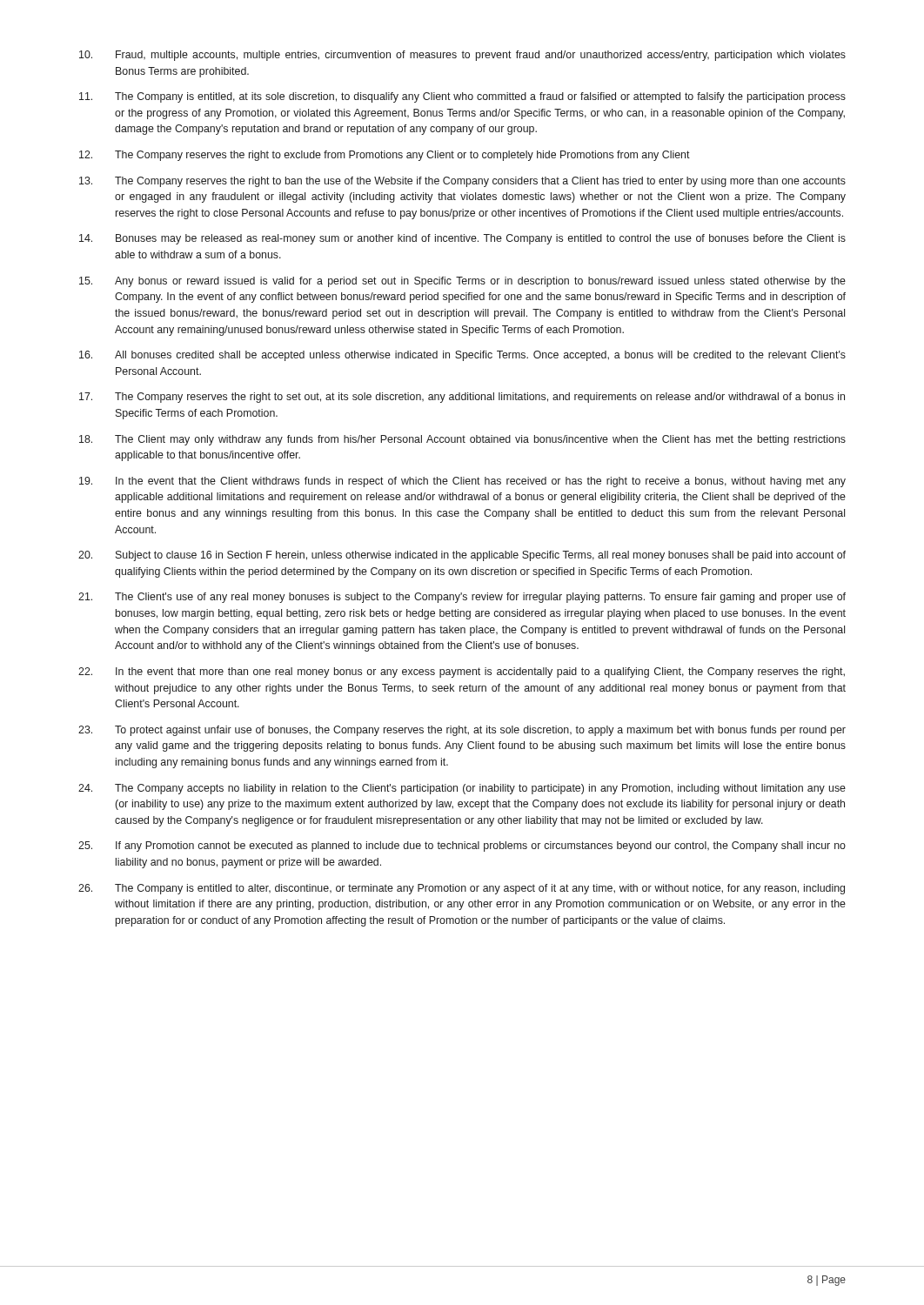The width and height of the screenshot is (924, 1305).
Task: Select the text starting "25. If any"
Action: point(462,854)
